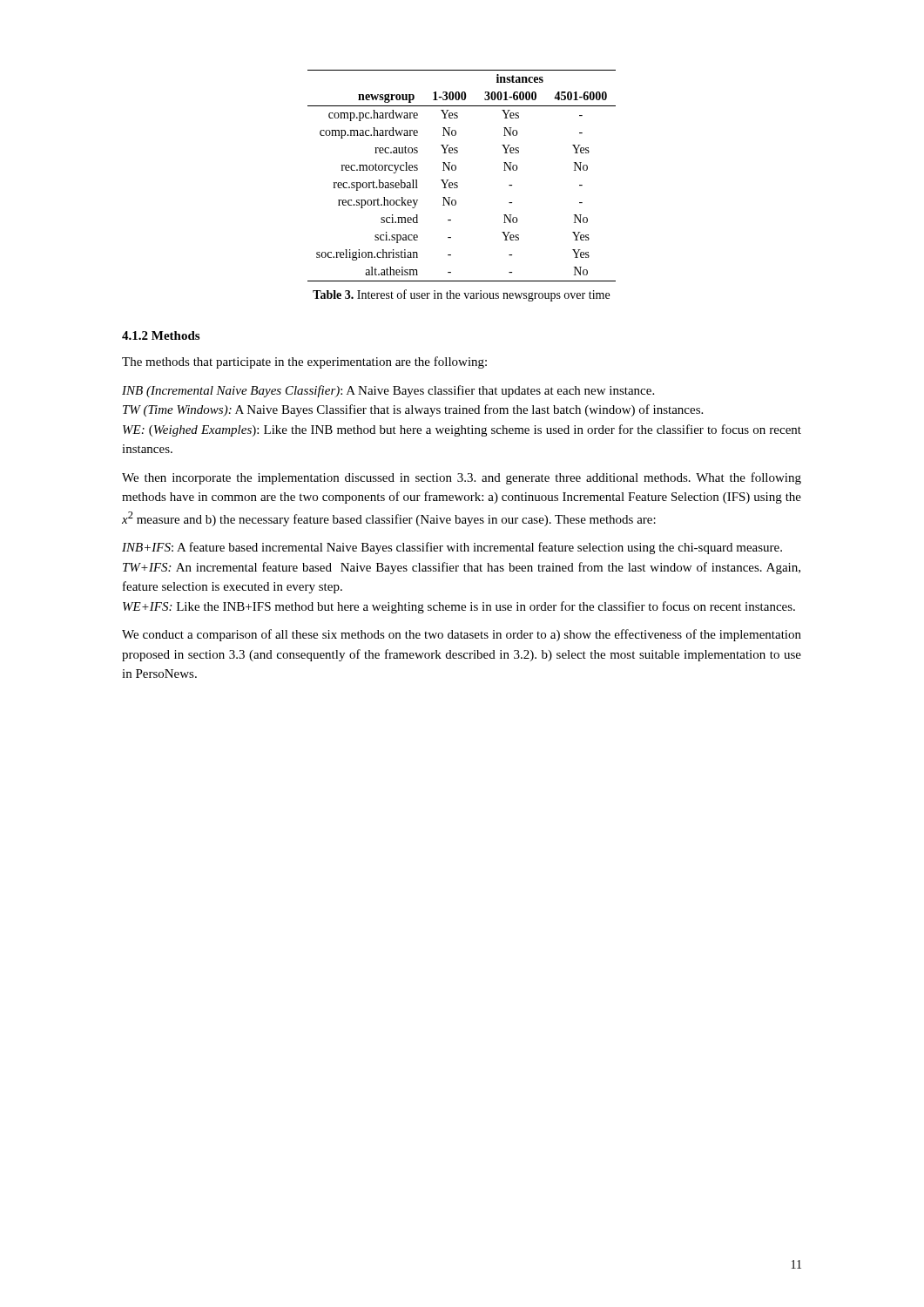Navigate to the region starting "We then incorporate"

(462, 498)
